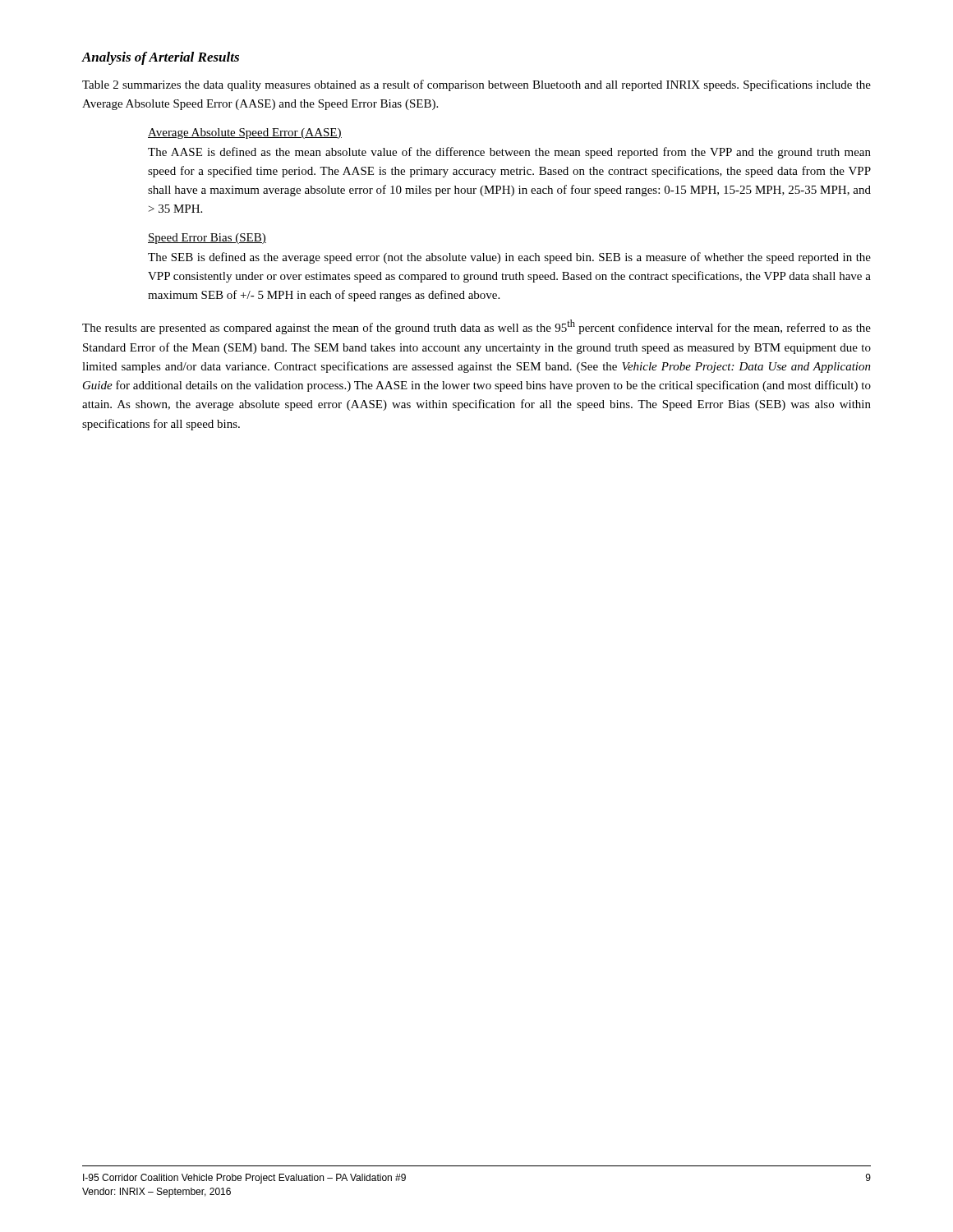
Task: Navigate to the region starting "Average Absolute Speed Error (AASE)"
Action: (x=245, y=132)
